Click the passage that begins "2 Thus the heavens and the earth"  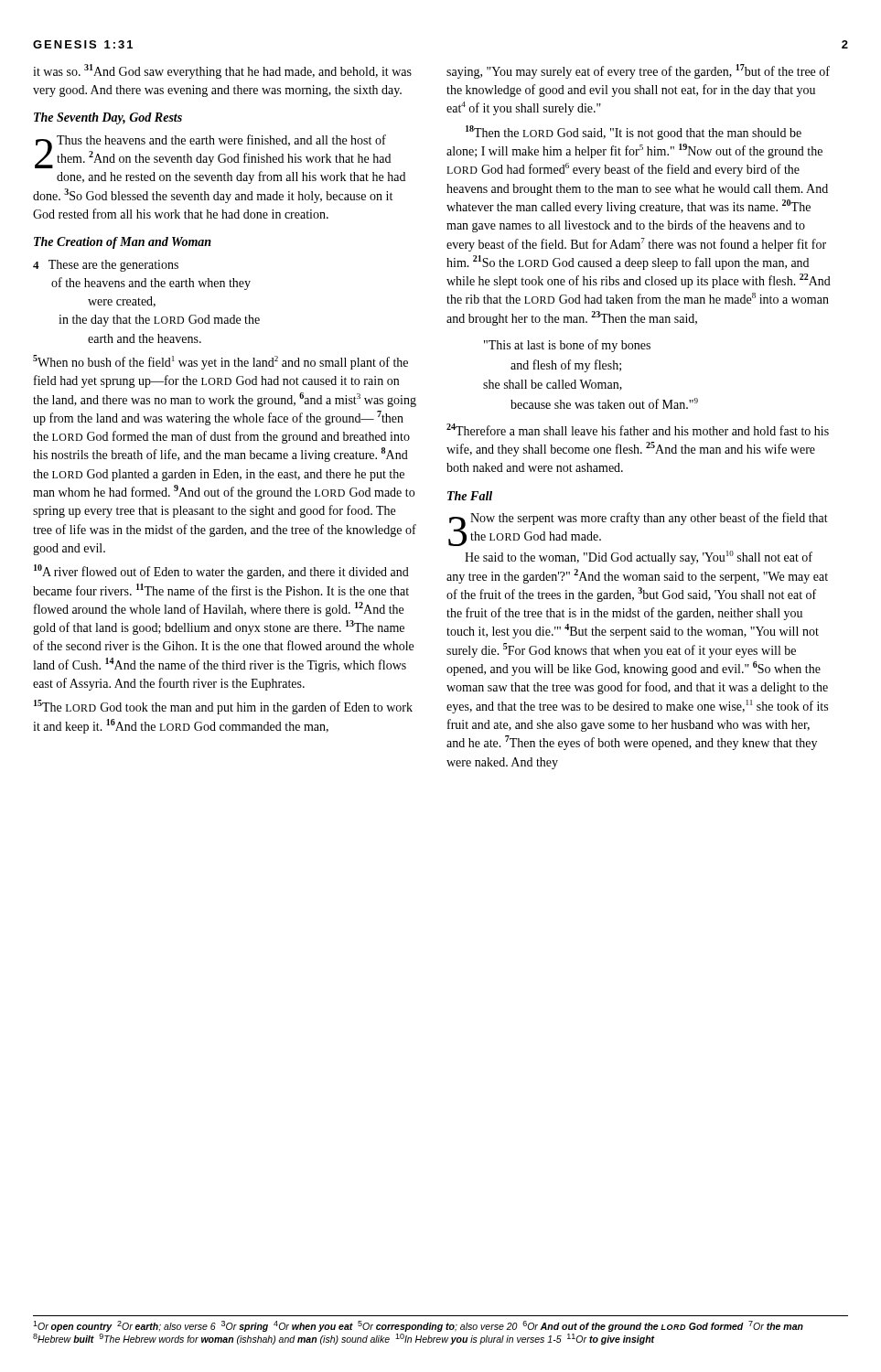coord(225,178)
